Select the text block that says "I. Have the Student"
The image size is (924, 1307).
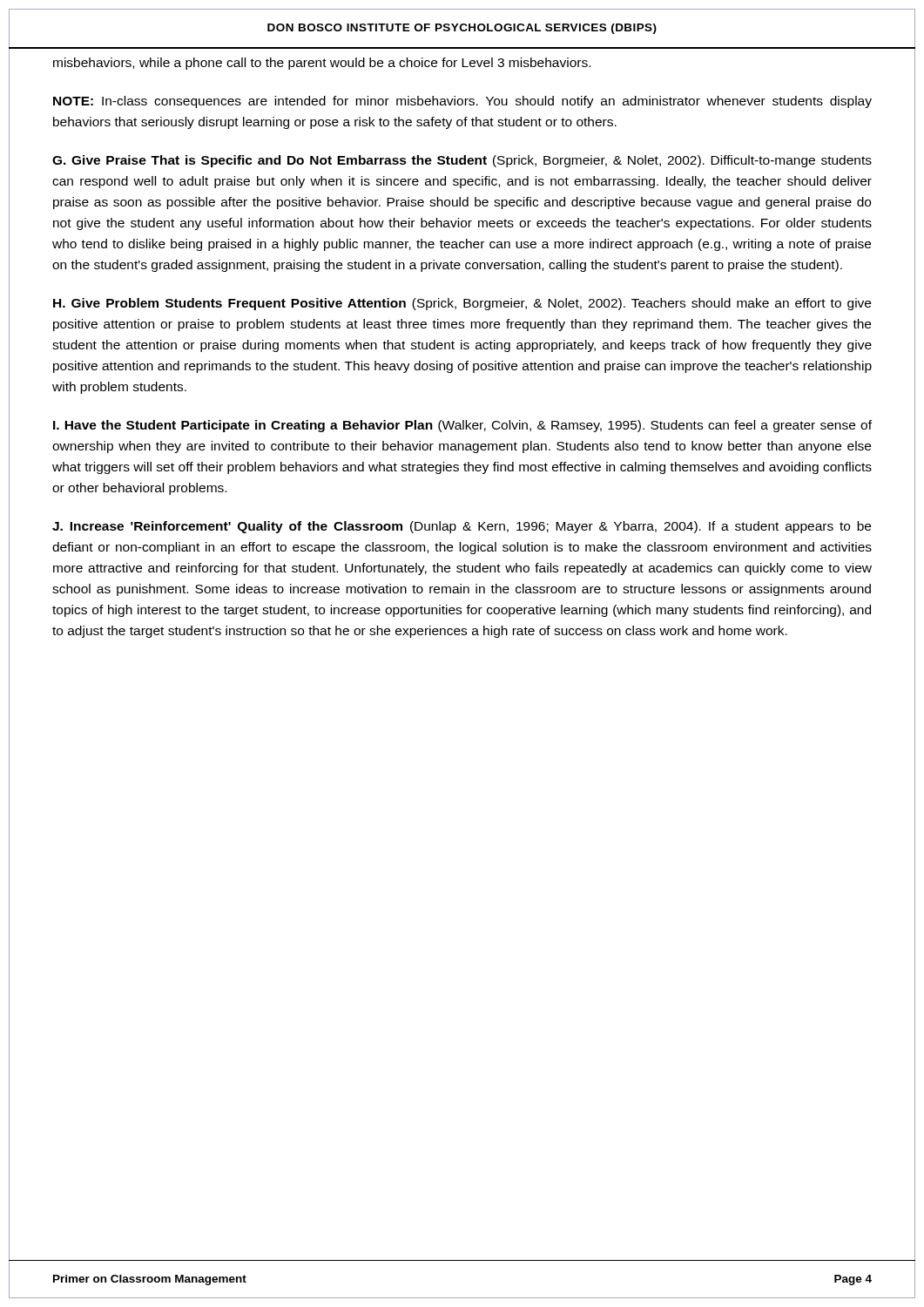(x=462, y=456)
